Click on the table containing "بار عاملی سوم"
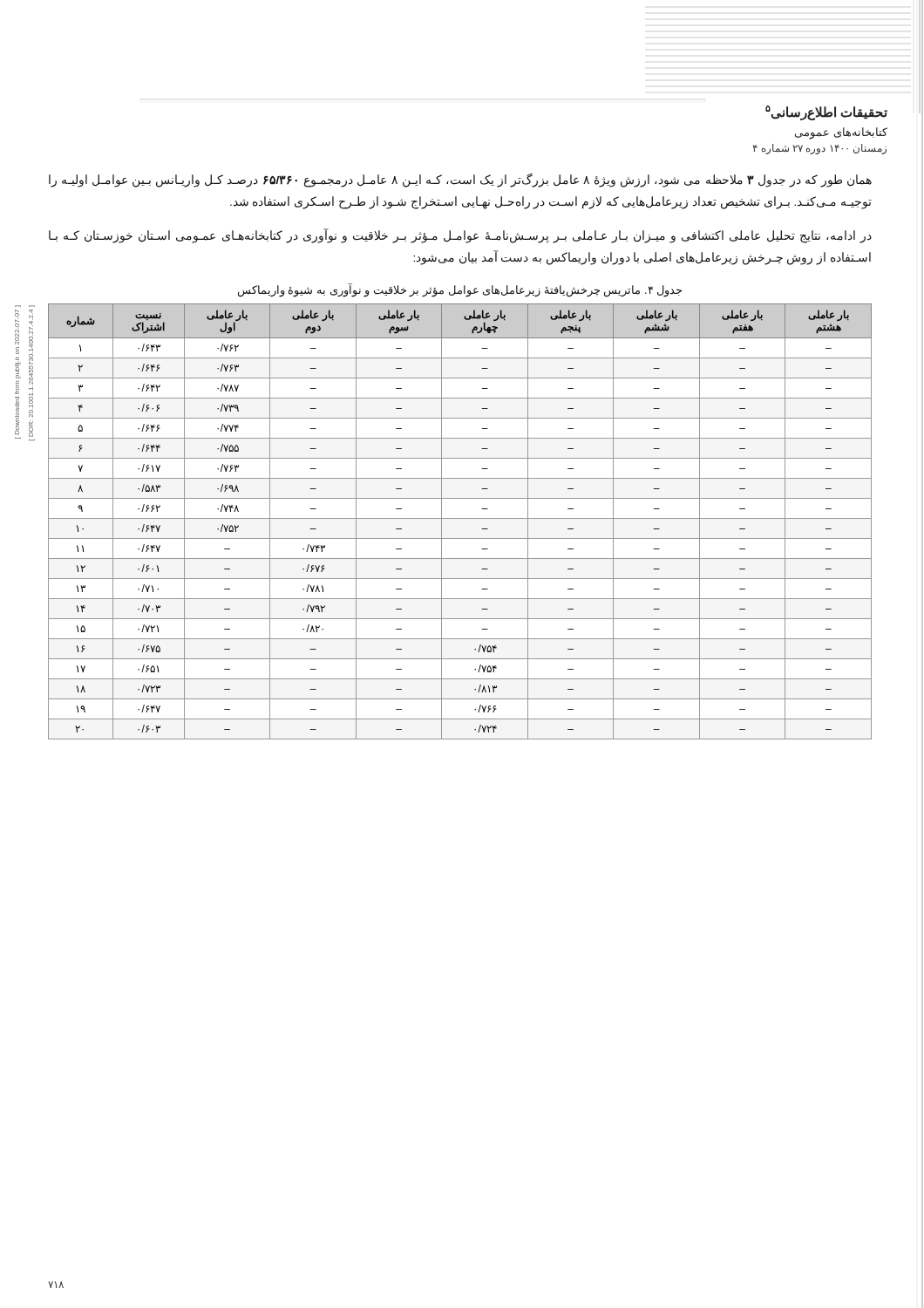924x1308 pixels. (x=460, y=521)
